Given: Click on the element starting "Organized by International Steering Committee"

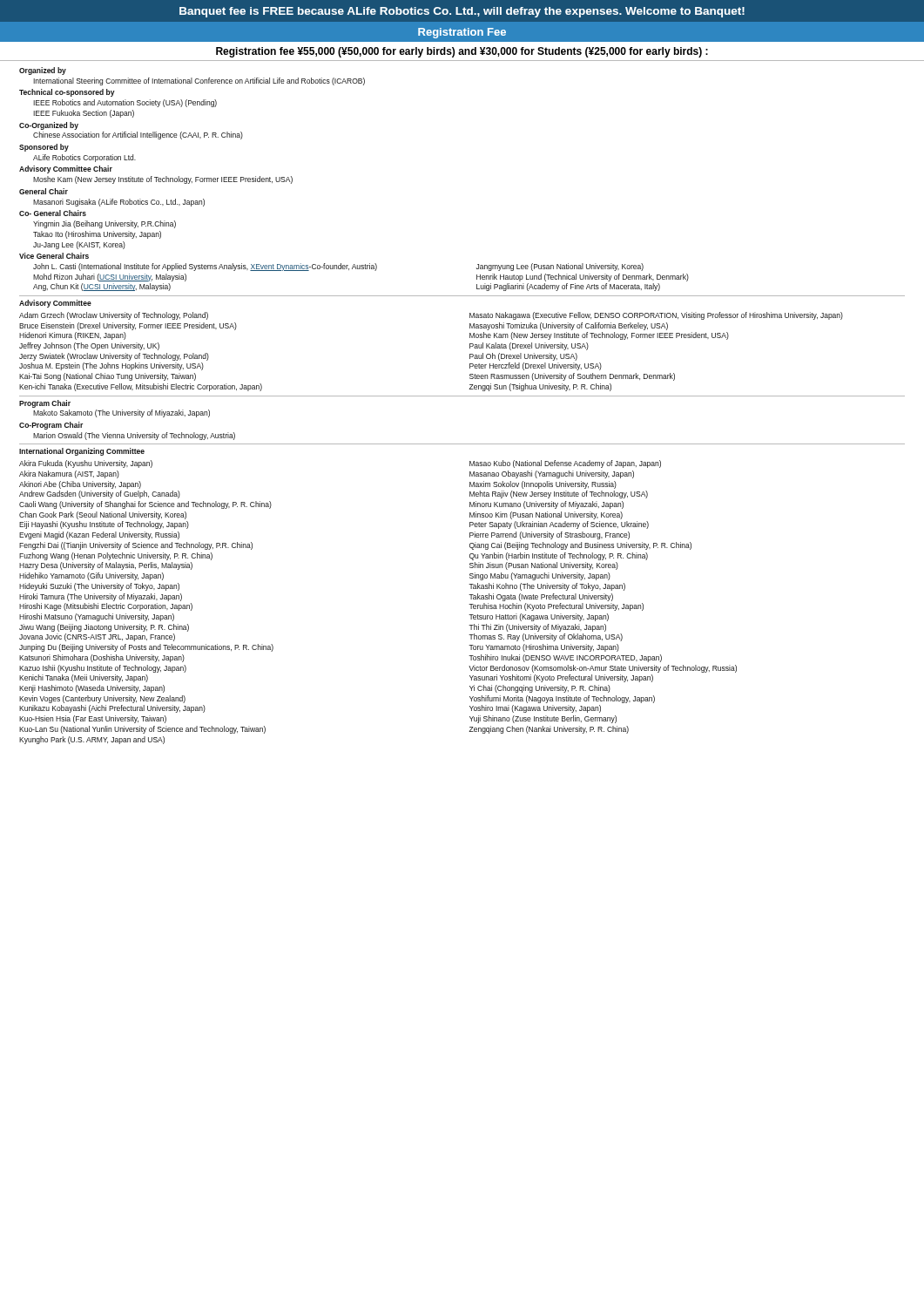Looking at the screenshot, I should [x=192, y=76].
